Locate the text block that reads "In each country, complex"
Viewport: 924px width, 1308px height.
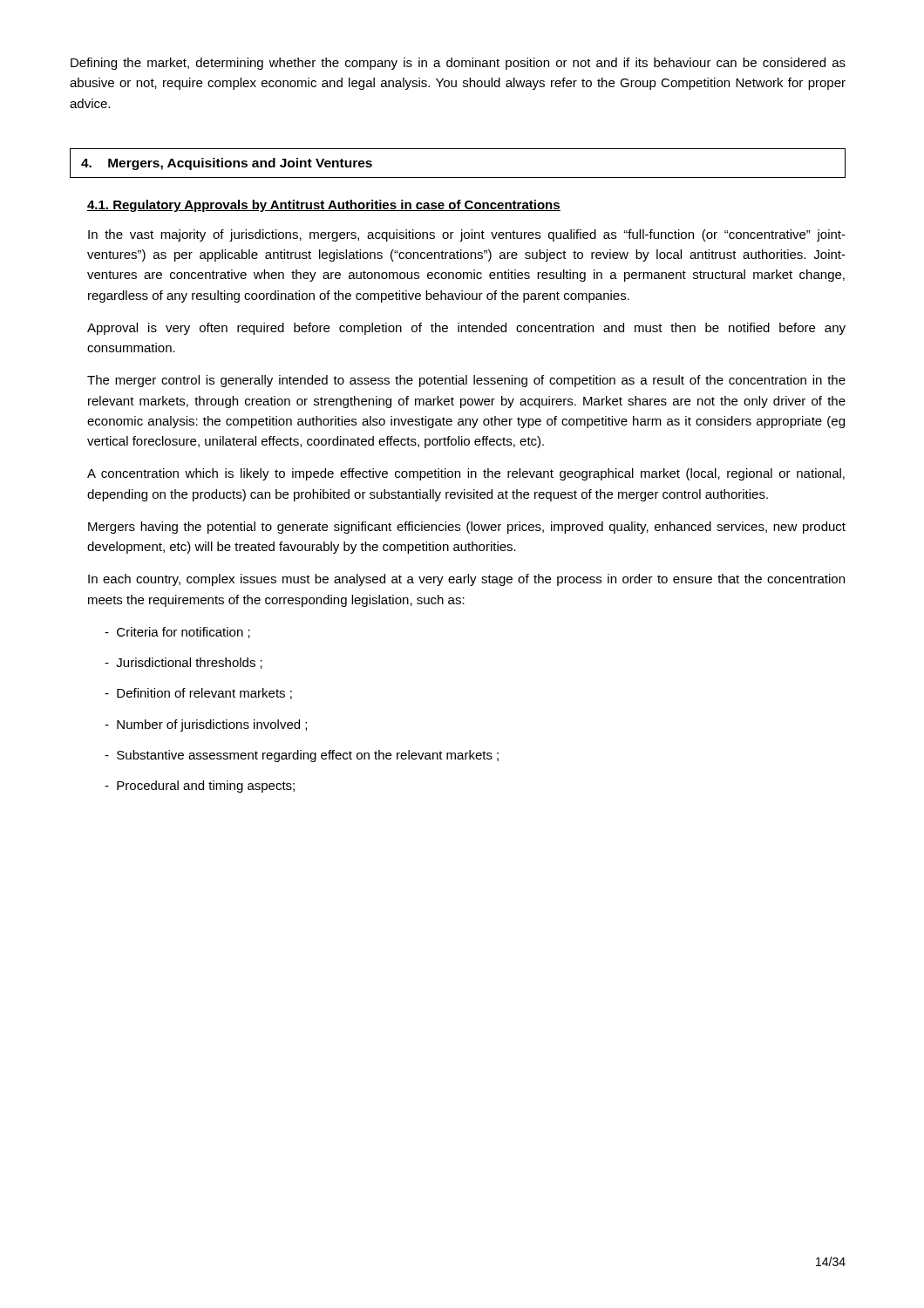click(466, 589)
